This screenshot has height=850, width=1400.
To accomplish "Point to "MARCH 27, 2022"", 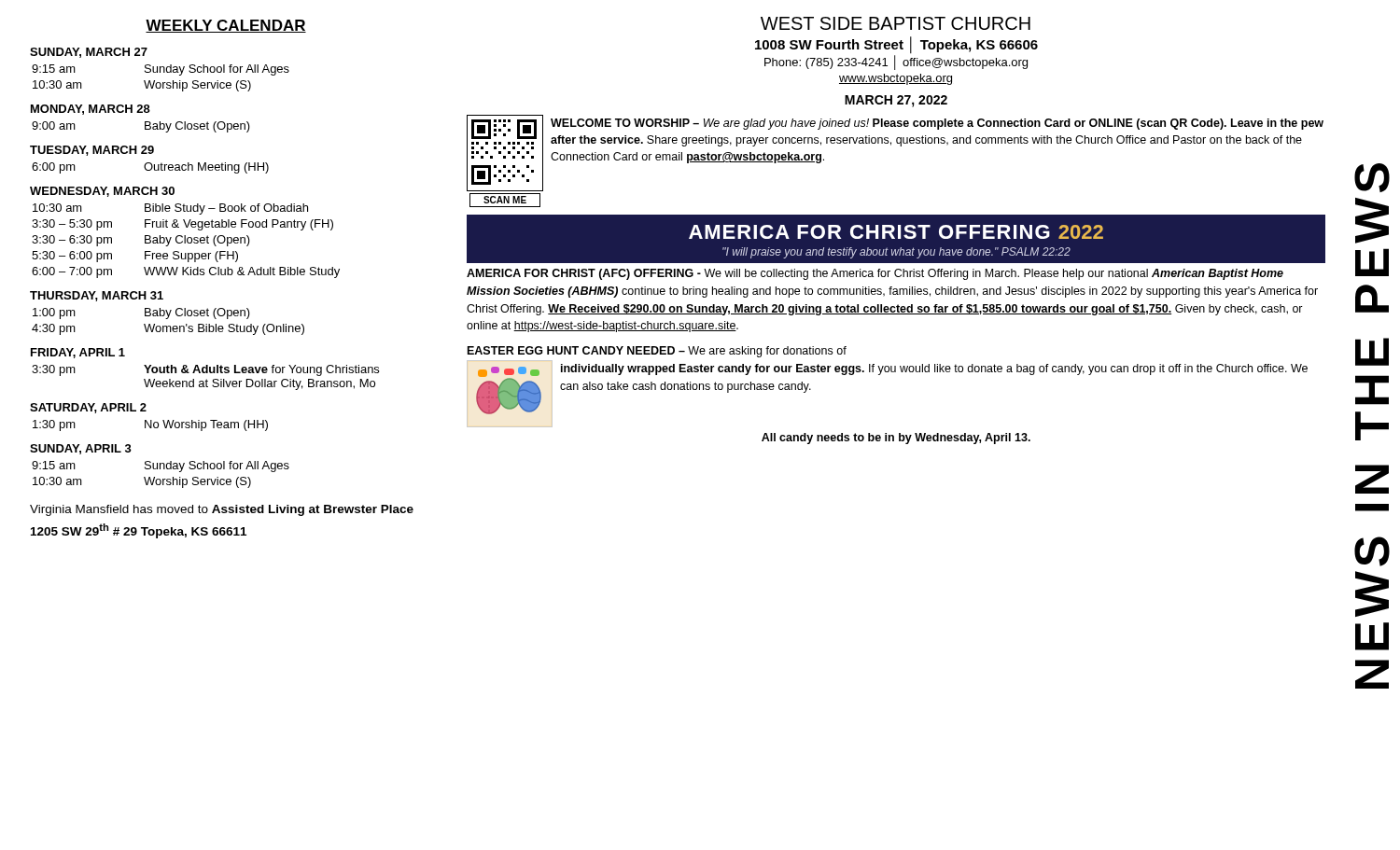I will tap(896, 100).
